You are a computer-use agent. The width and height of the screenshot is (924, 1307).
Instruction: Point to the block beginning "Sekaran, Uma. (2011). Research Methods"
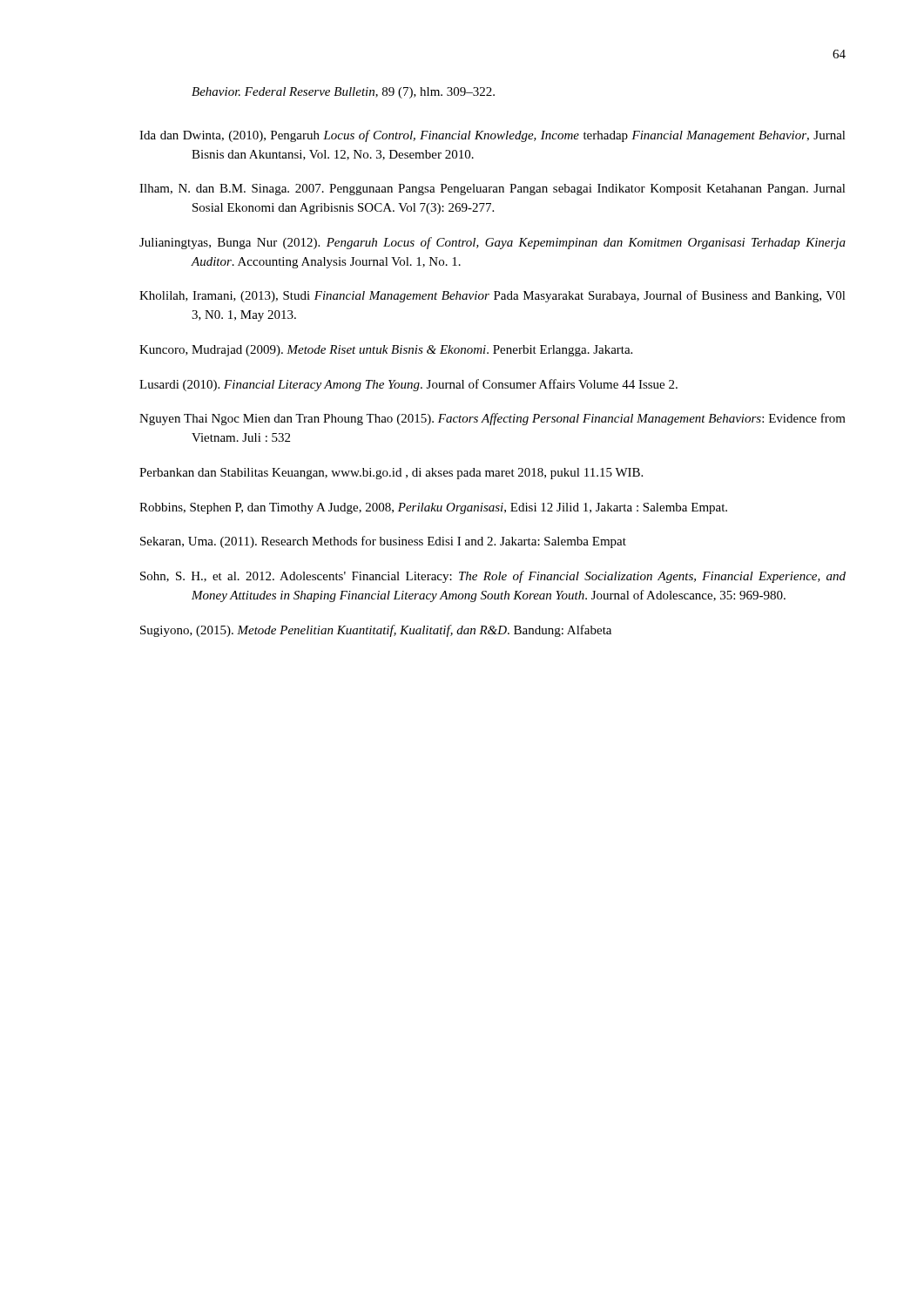tap(492, 542)
